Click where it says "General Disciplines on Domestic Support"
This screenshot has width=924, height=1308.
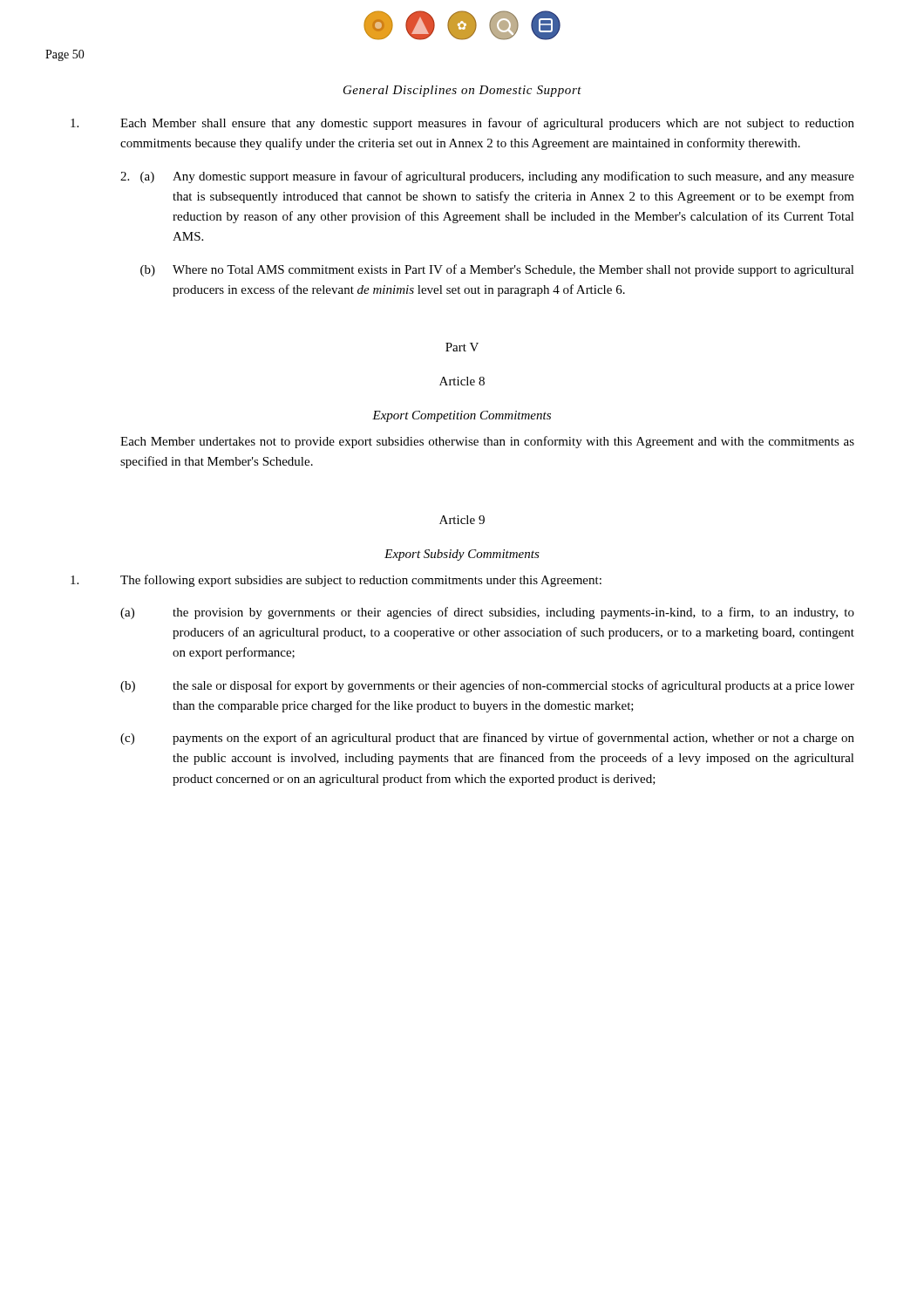click(x=462, y=90)
